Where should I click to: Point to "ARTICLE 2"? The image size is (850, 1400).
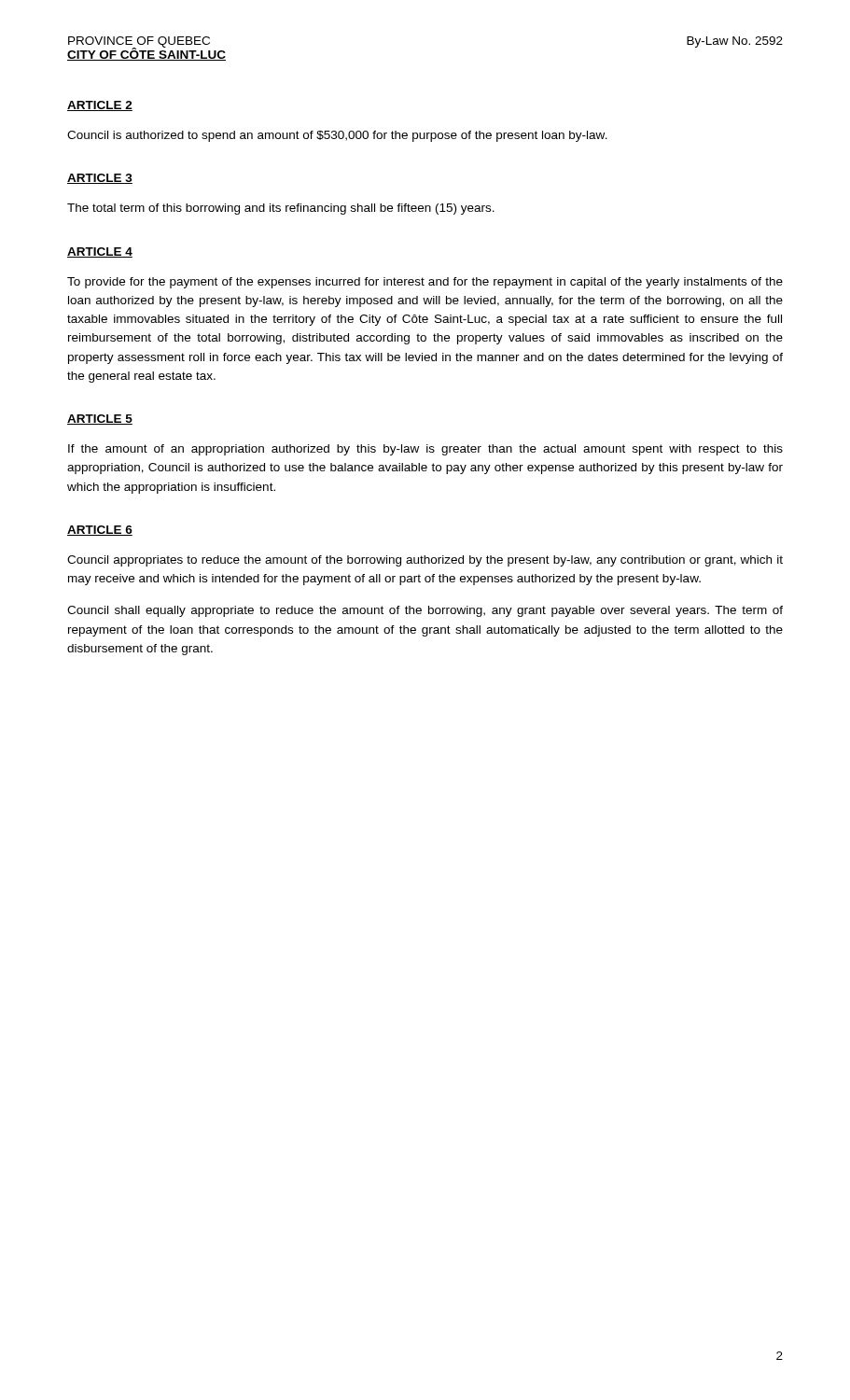coord(100,105)
